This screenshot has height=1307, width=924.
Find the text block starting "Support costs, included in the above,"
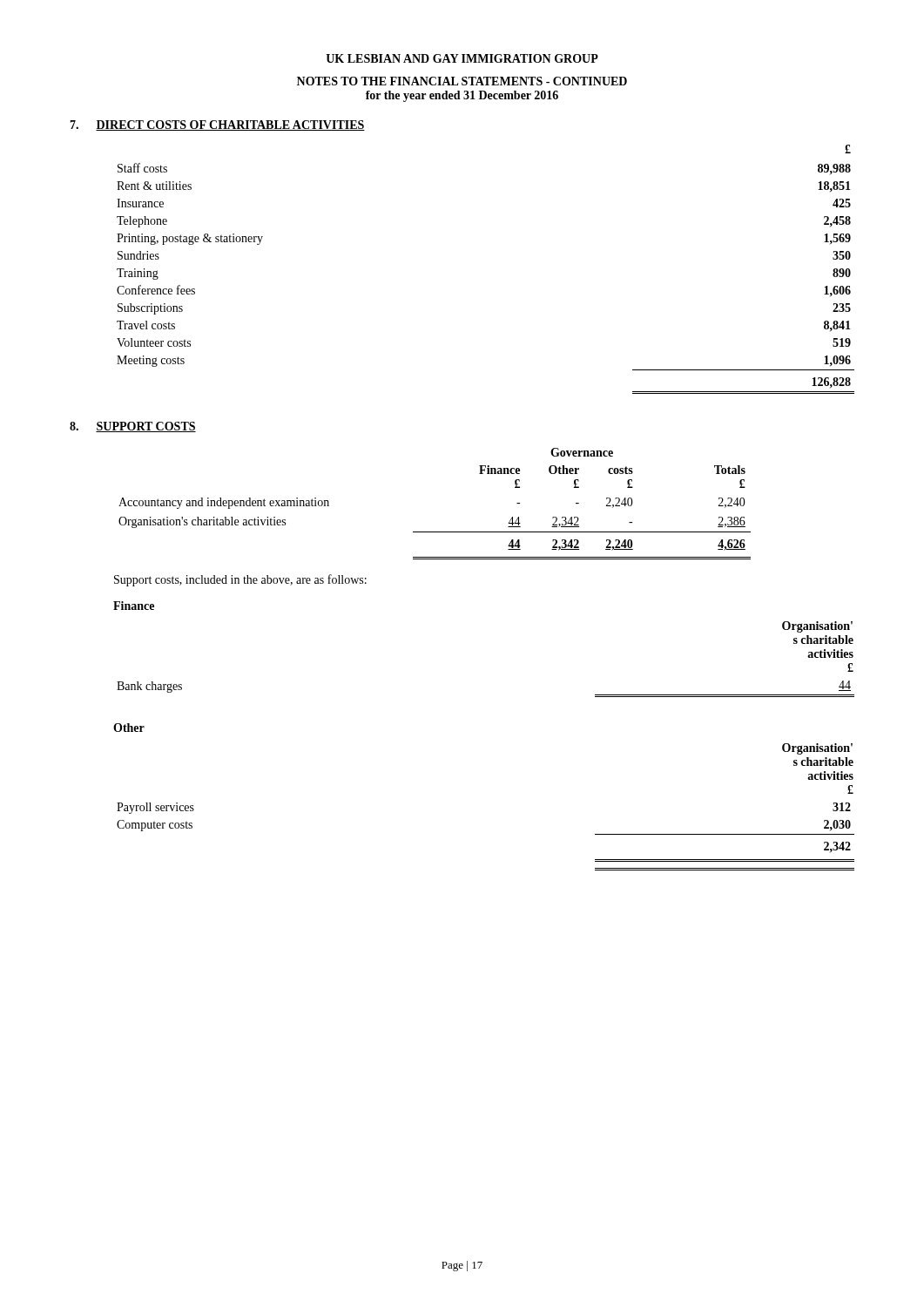click(240, 580)
